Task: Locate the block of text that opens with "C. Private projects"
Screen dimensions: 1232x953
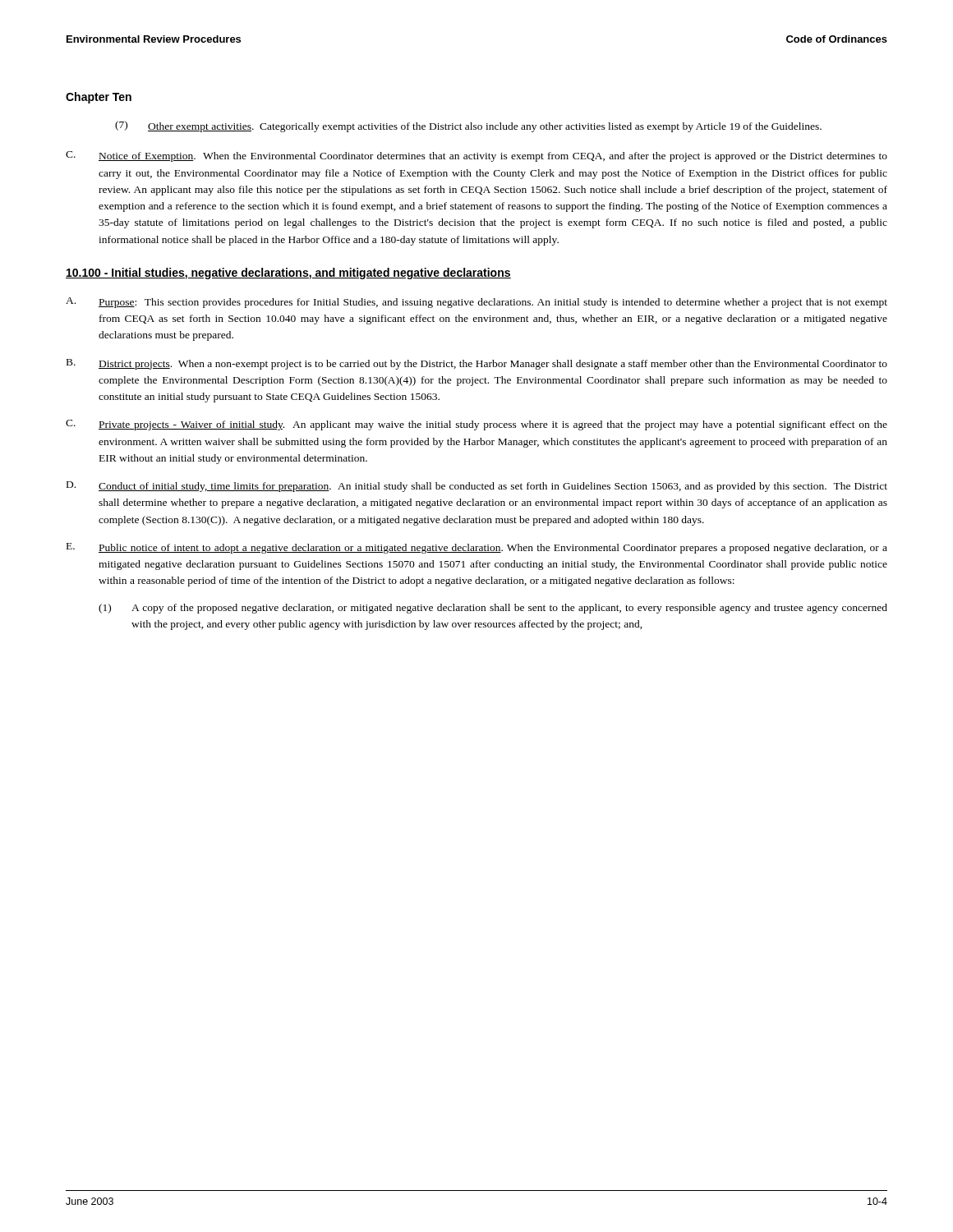Action: [476, 442]
